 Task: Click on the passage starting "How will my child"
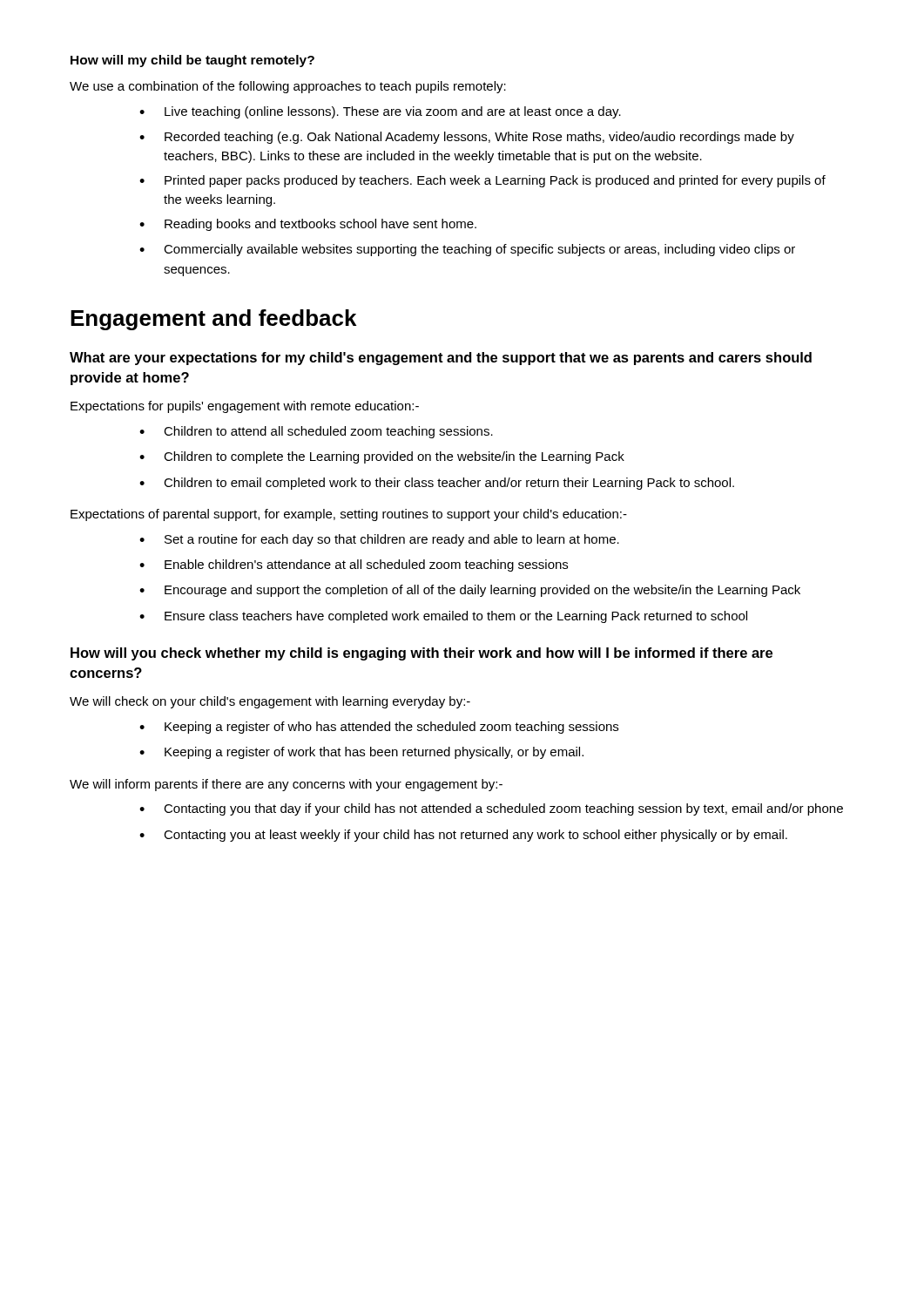(x=192, y=60)
